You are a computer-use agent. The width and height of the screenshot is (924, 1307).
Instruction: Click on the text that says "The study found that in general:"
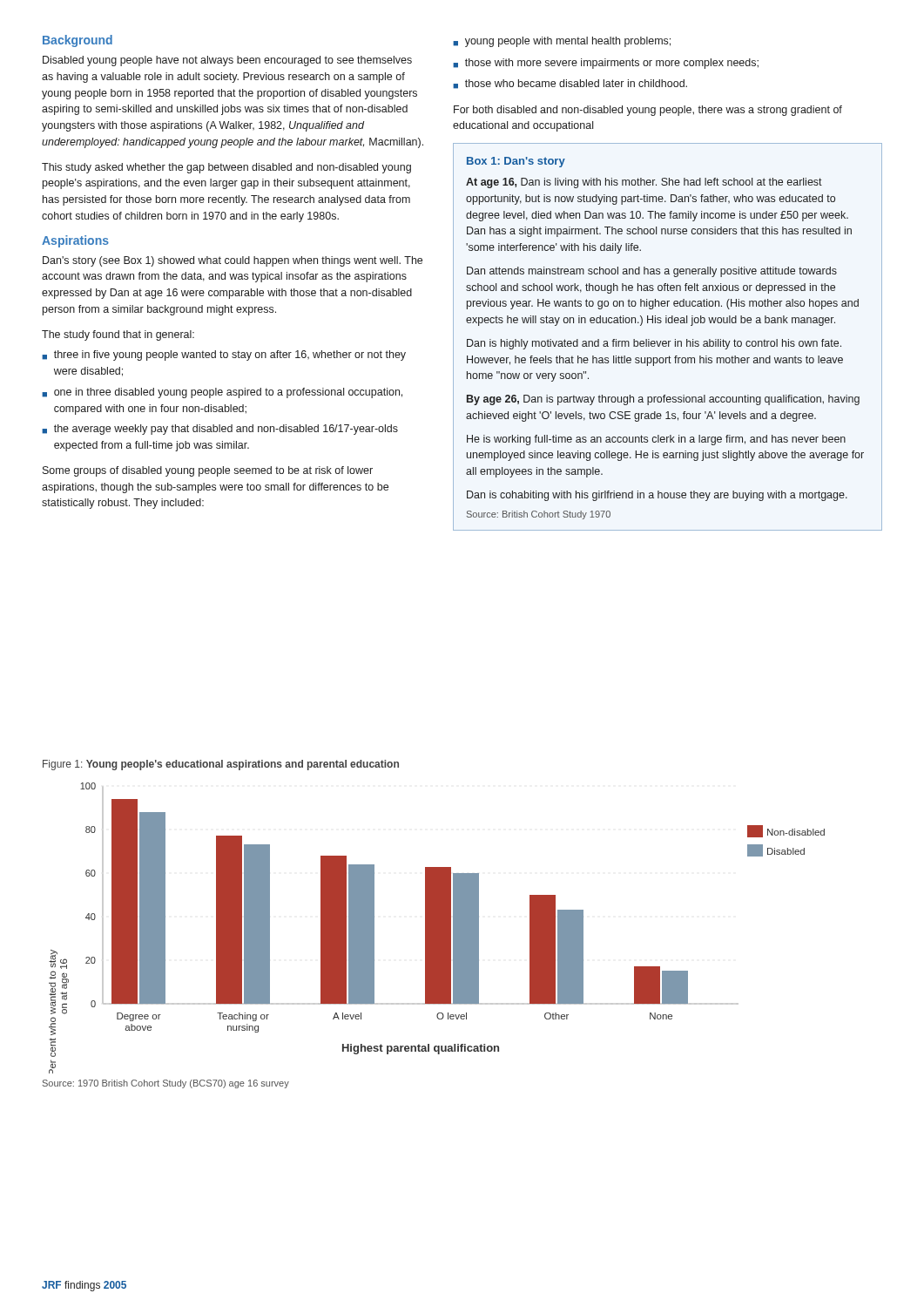pos(118,334)
